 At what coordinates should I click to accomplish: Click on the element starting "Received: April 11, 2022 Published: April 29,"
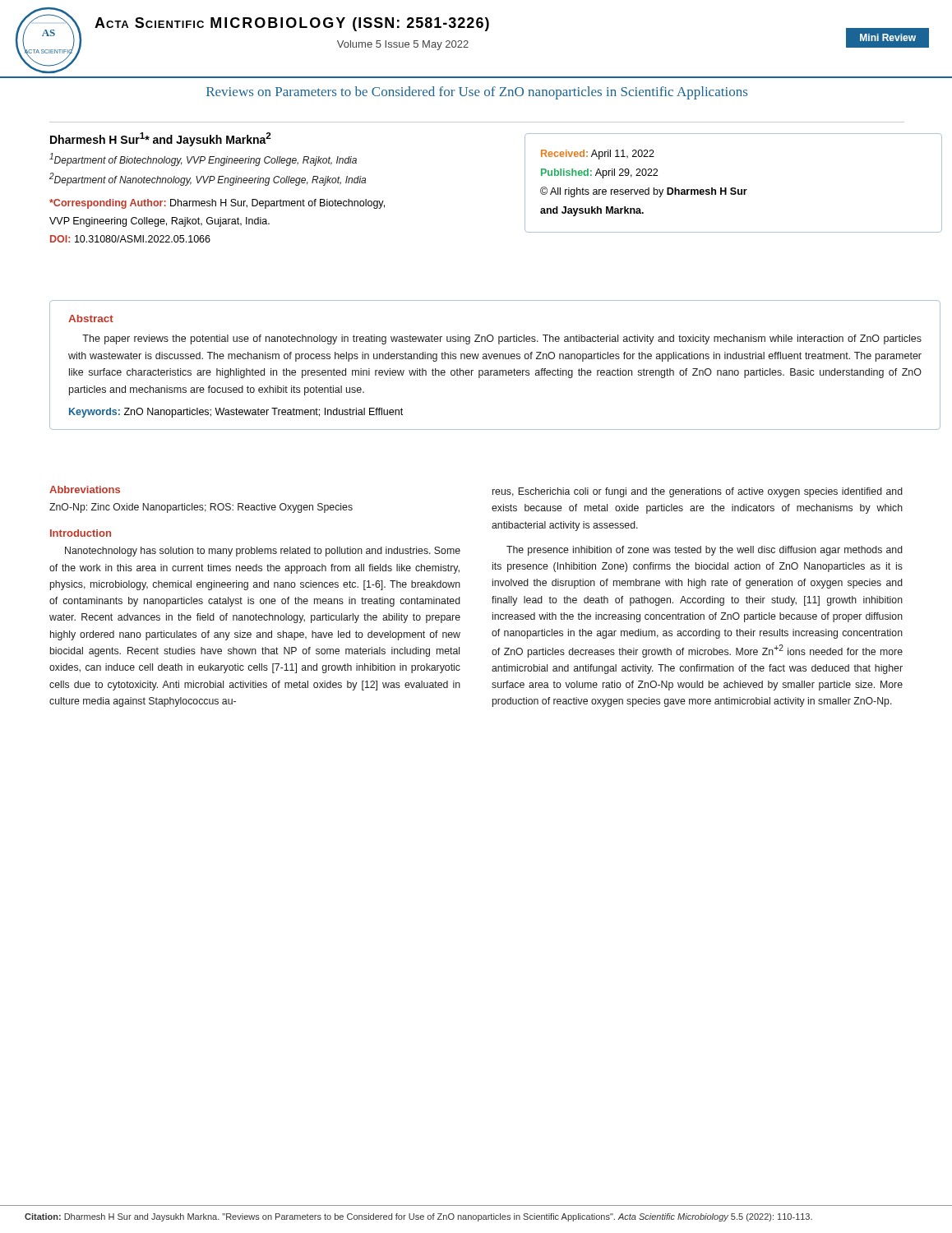point(733,183)
